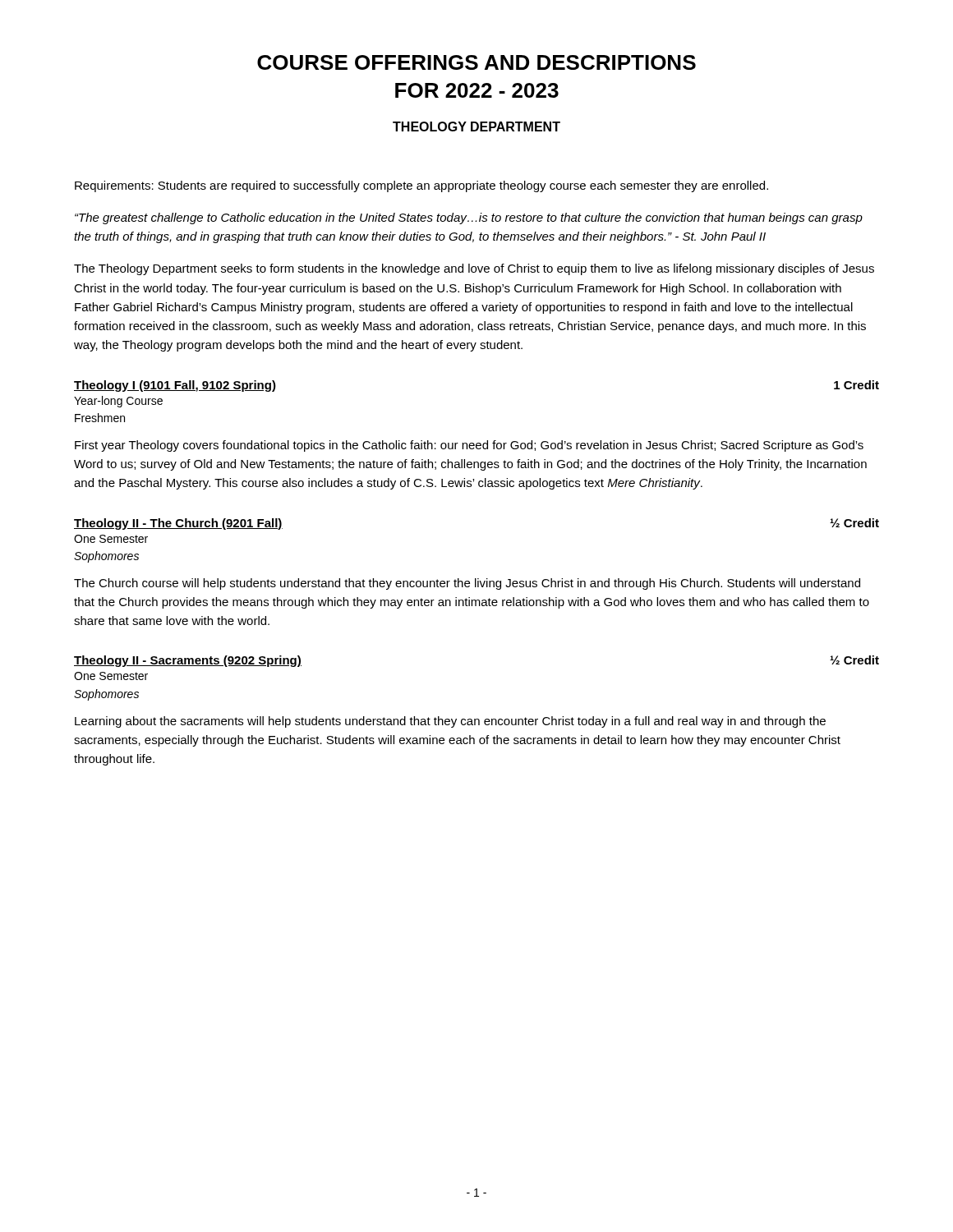
Task: Find the section header with the text "Theology II - Sacraments (9202 Spring)"
Action: coord(188,660)
